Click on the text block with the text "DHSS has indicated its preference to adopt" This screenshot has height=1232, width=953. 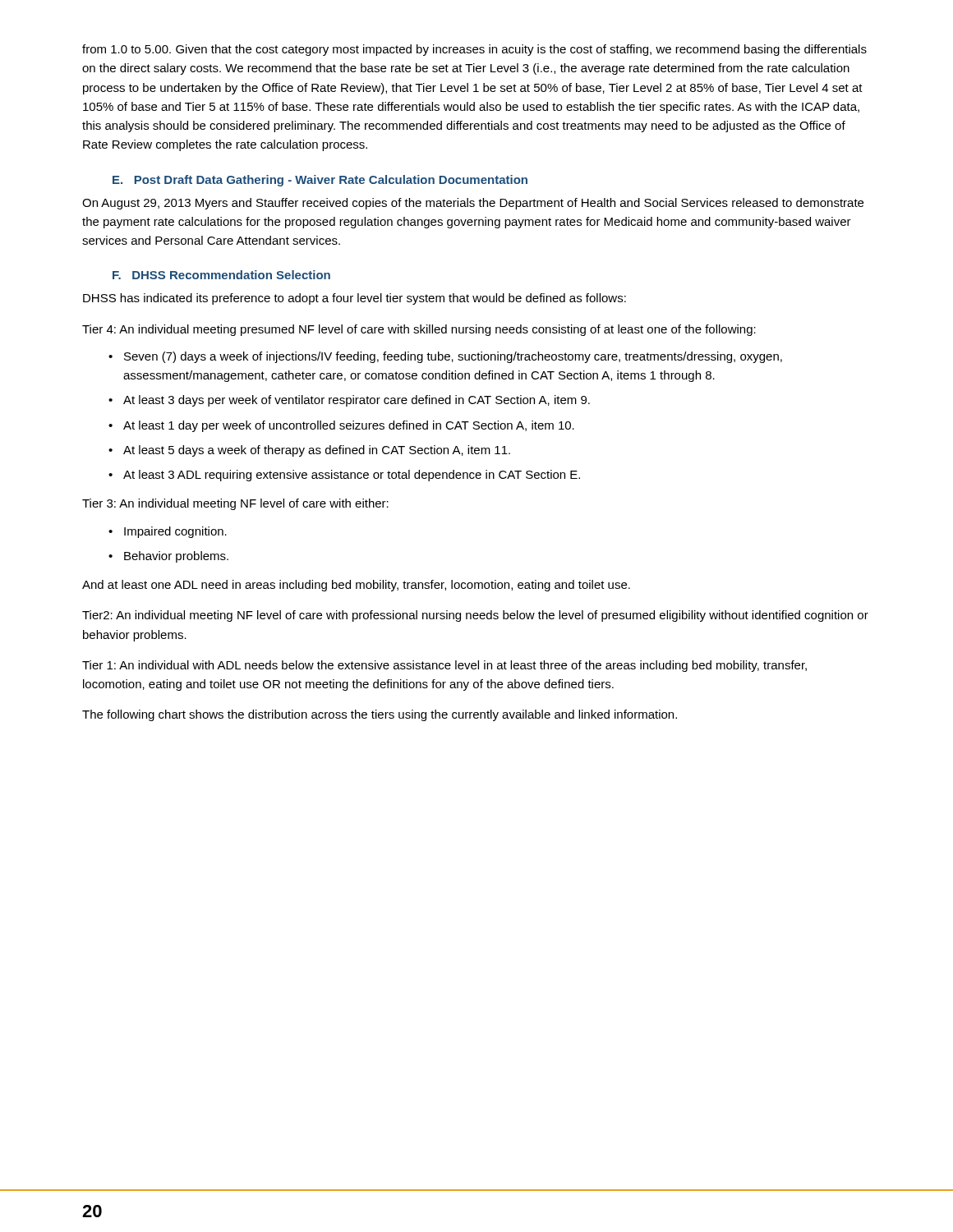354,298
